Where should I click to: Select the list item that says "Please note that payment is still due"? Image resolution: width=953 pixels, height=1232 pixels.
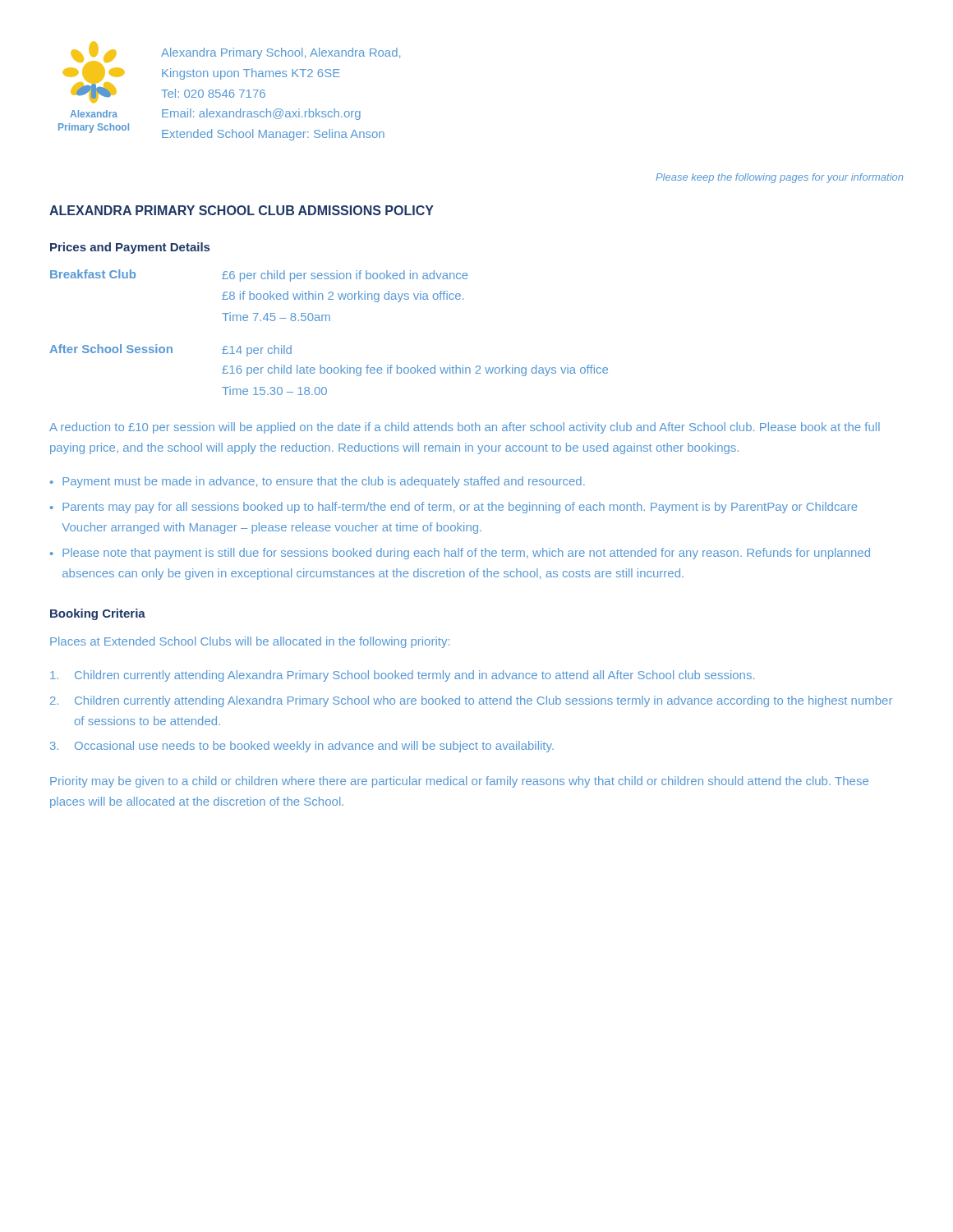[x=483, y=563]
